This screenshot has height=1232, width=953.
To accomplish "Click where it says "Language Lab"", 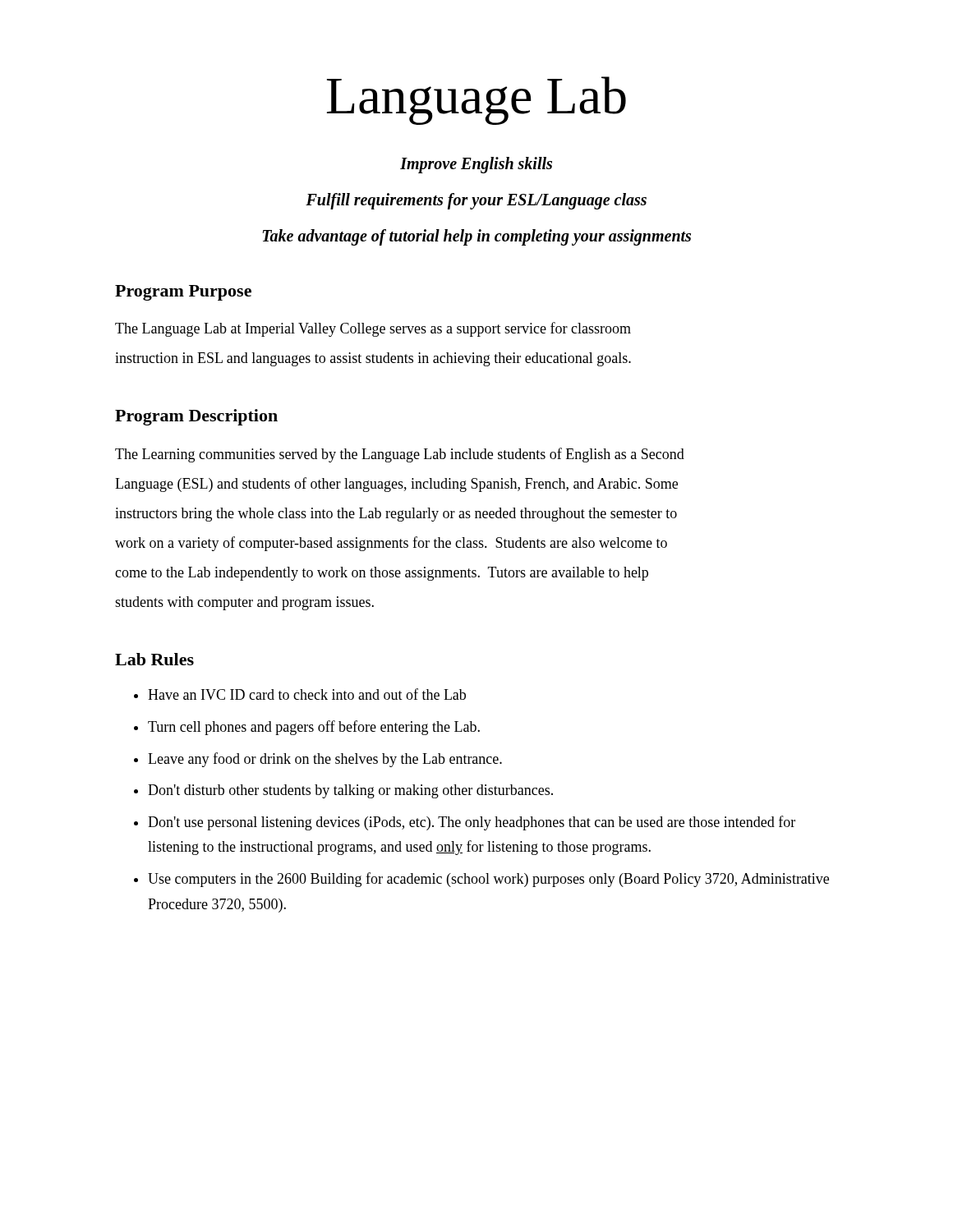I will 476,96.
